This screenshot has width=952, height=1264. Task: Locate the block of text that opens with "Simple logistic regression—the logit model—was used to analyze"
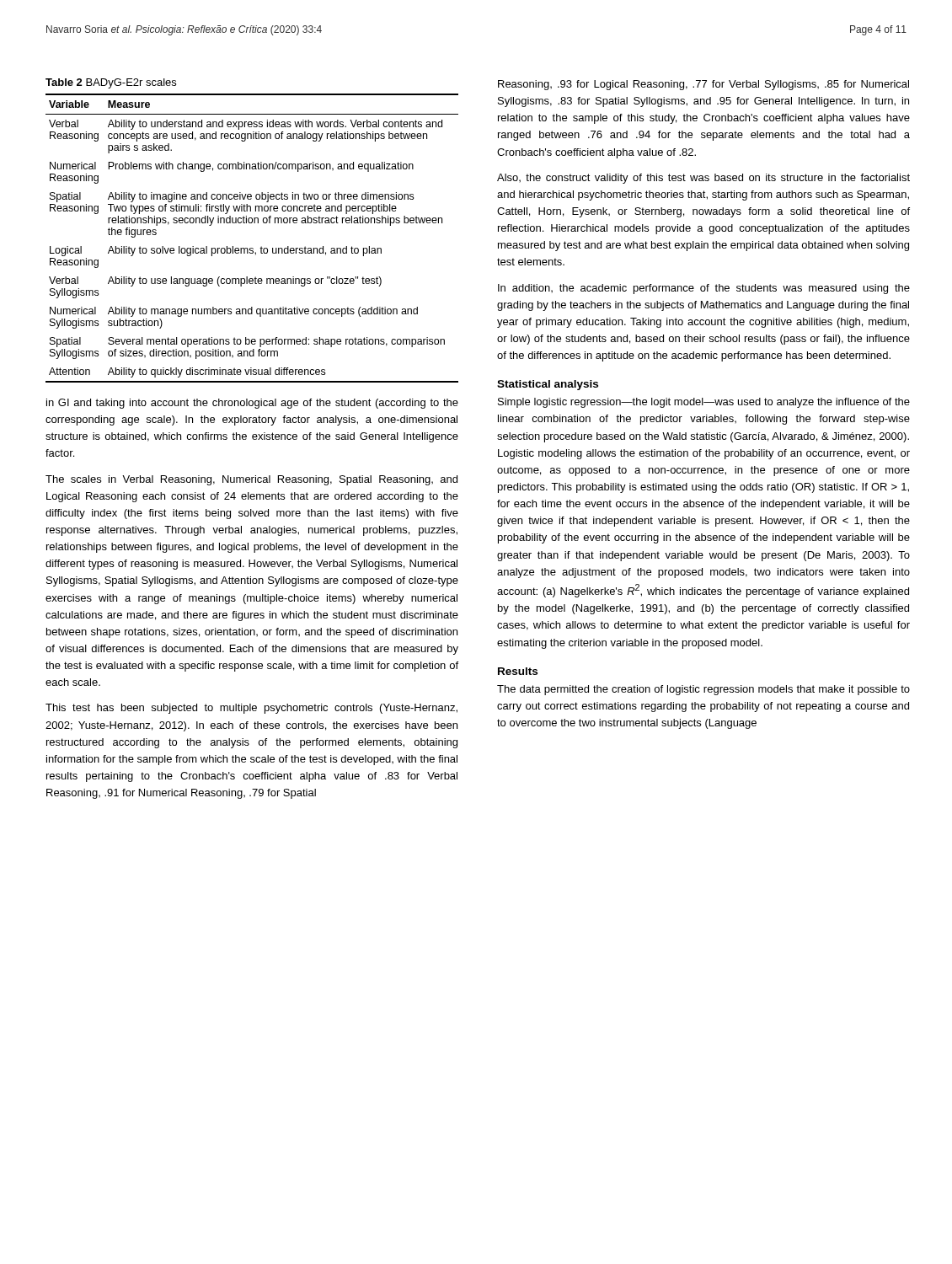[x=703, y=522]
